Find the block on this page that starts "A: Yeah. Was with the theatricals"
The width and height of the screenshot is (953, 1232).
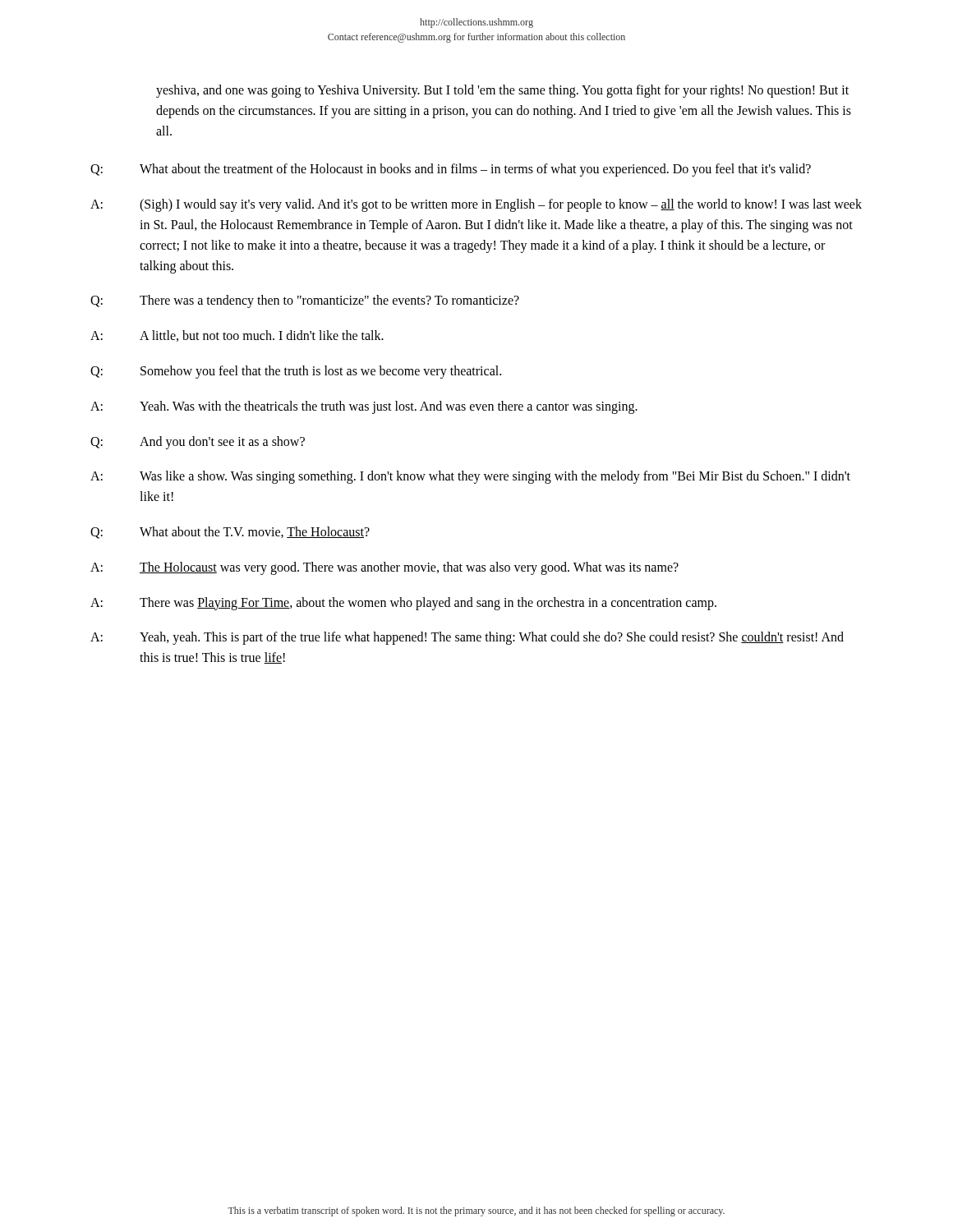click(476, 407)
